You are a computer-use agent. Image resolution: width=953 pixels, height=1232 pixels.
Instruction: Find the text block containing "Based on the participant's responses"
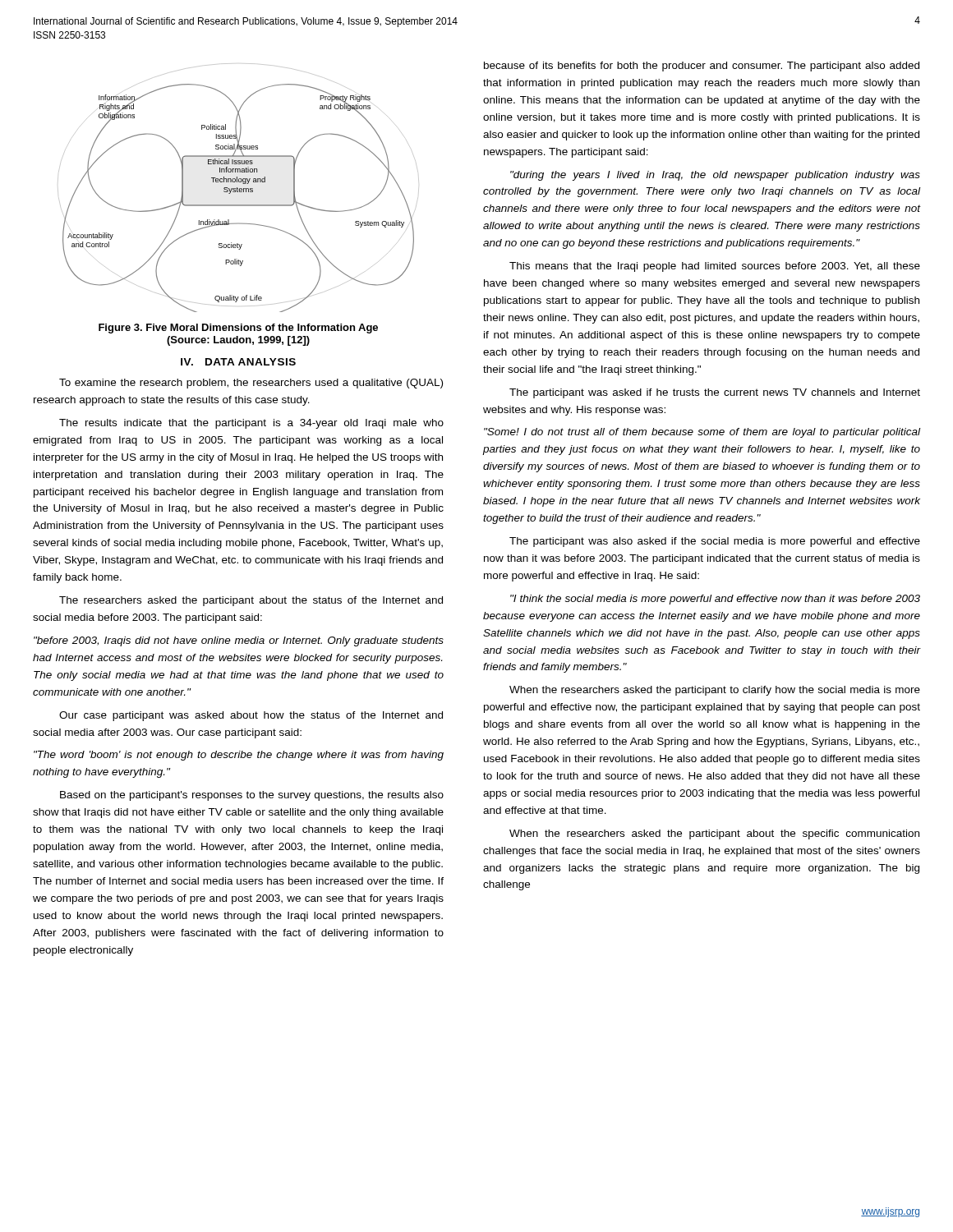click(238, 872)
